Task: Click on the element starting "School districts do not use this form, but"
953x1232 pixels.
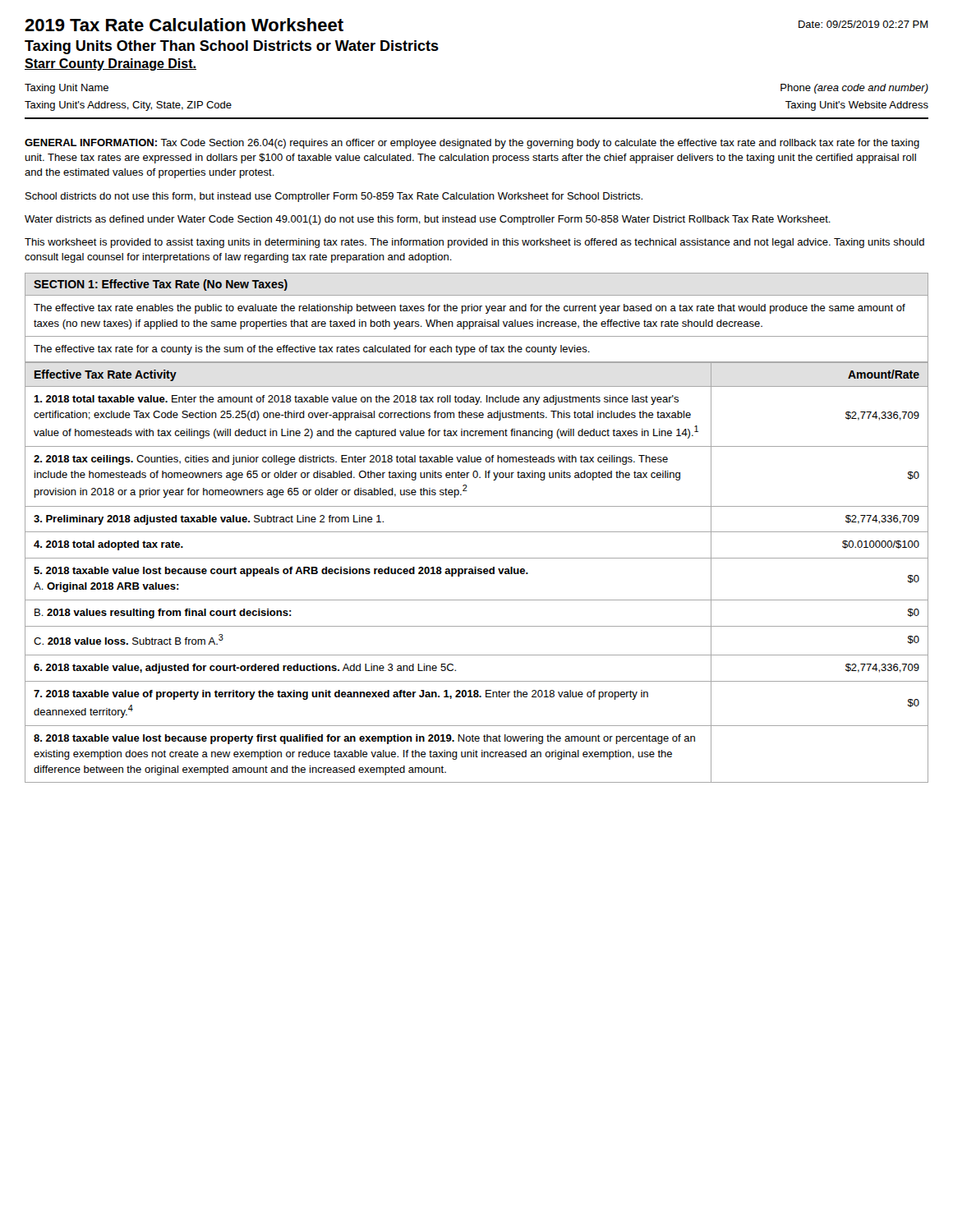Action: click(x=334, y=196)
